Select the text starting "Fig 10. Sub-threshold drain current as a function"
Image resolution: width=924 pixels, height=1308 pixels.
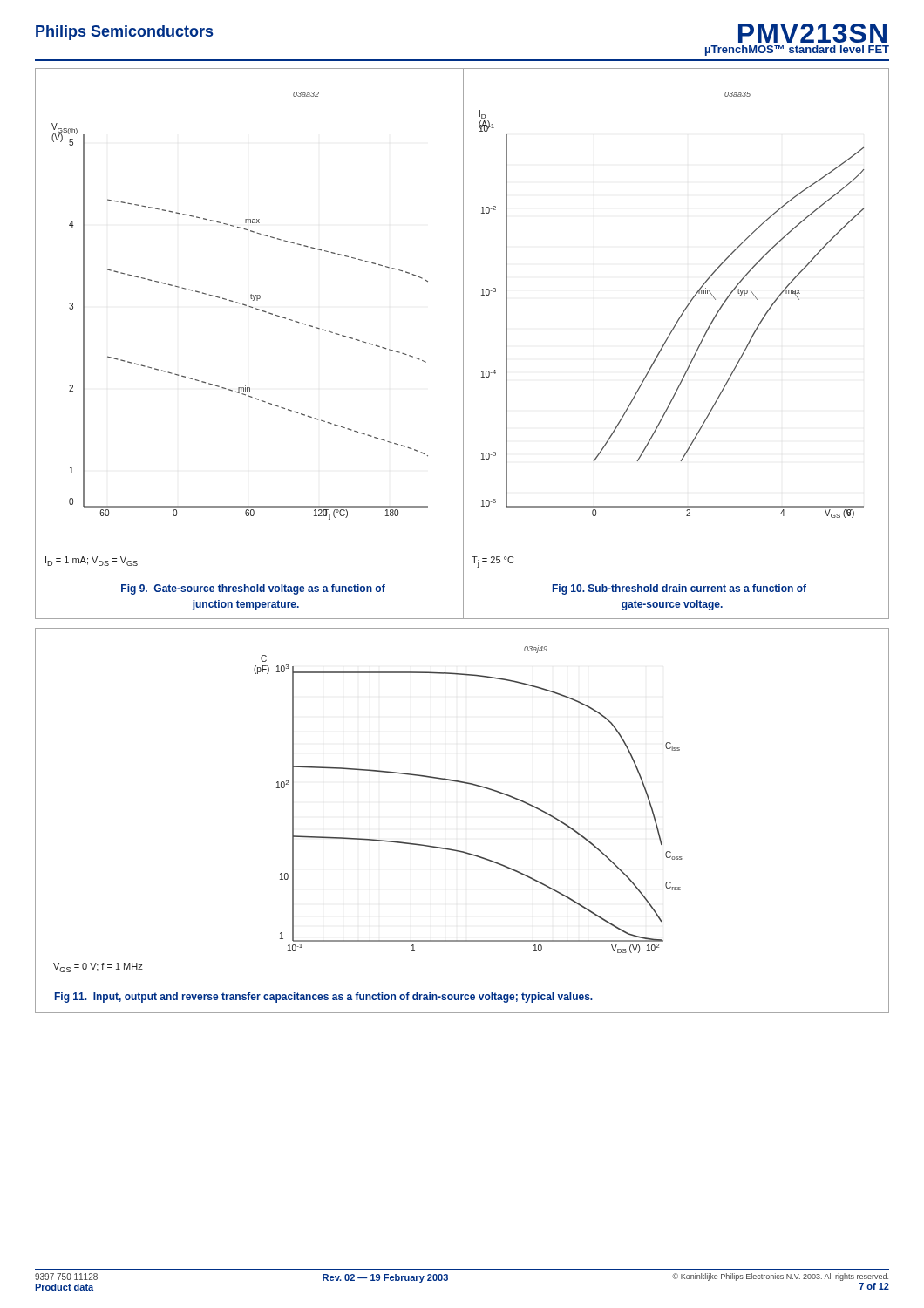point(676,596)
